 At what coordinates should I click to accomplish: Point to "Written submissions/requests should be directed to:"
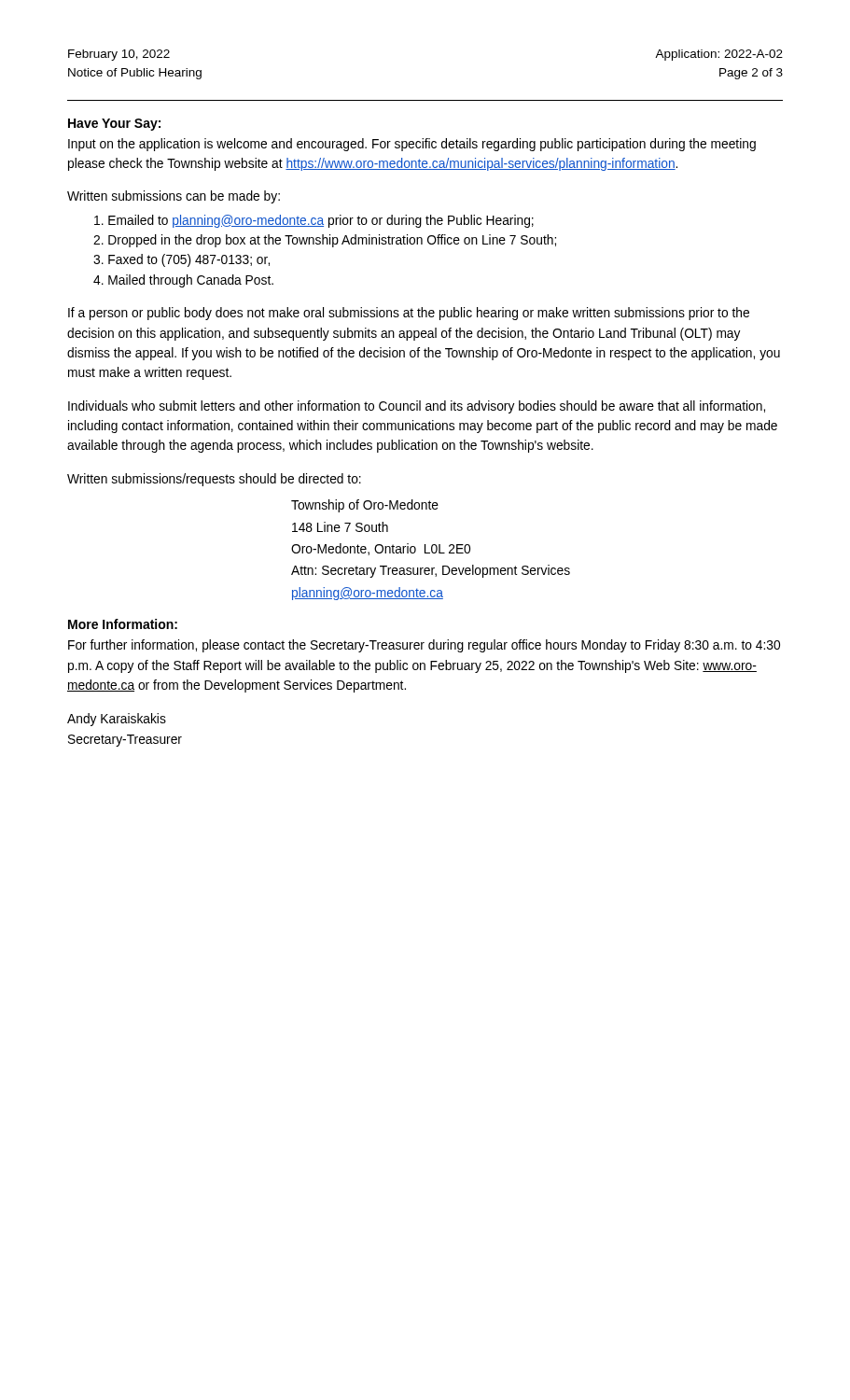(214, 479)
